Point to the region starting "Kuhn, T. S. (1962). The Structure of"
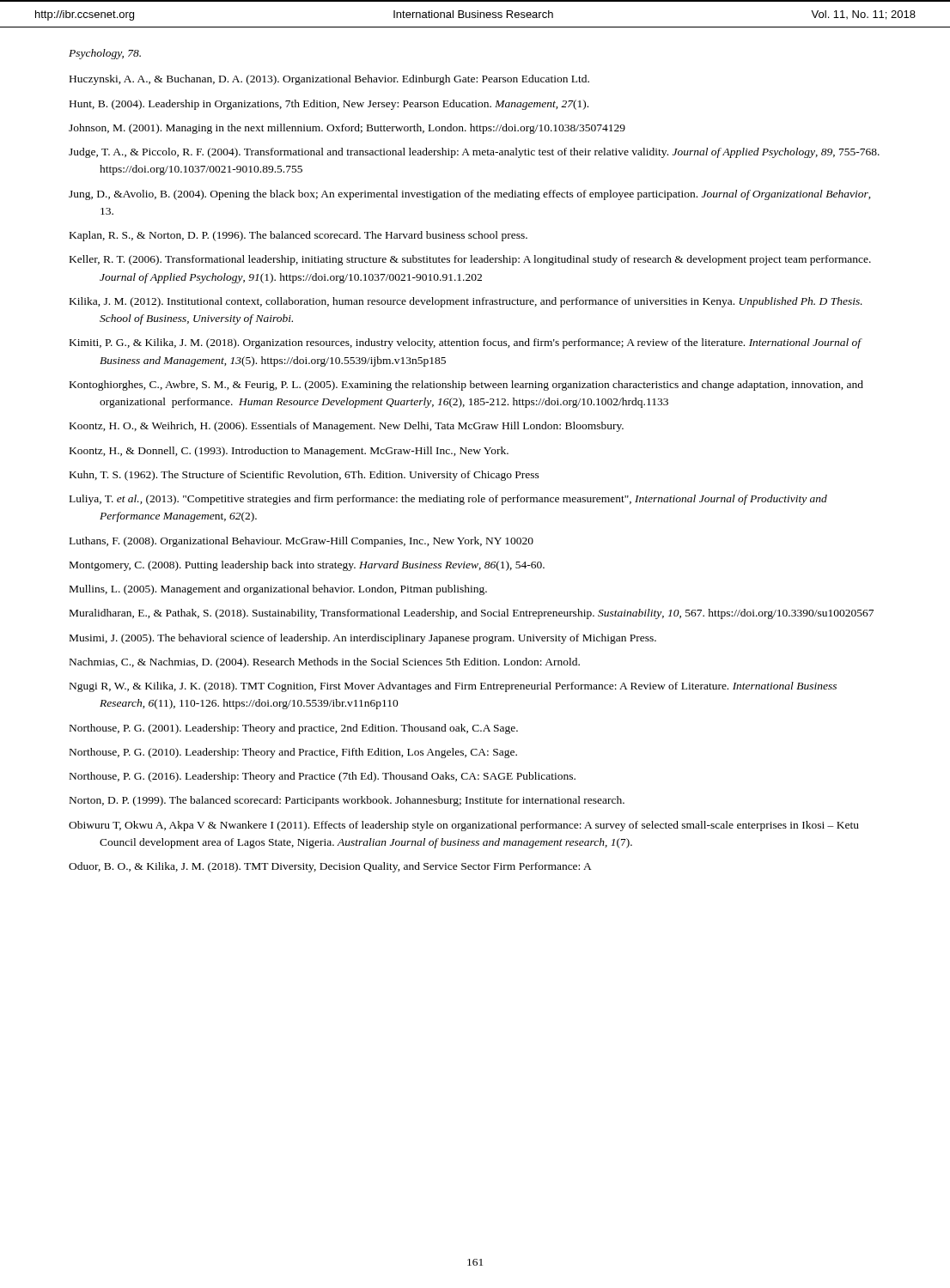Viewport: 950px width, 1288px height. click(304, 474)
